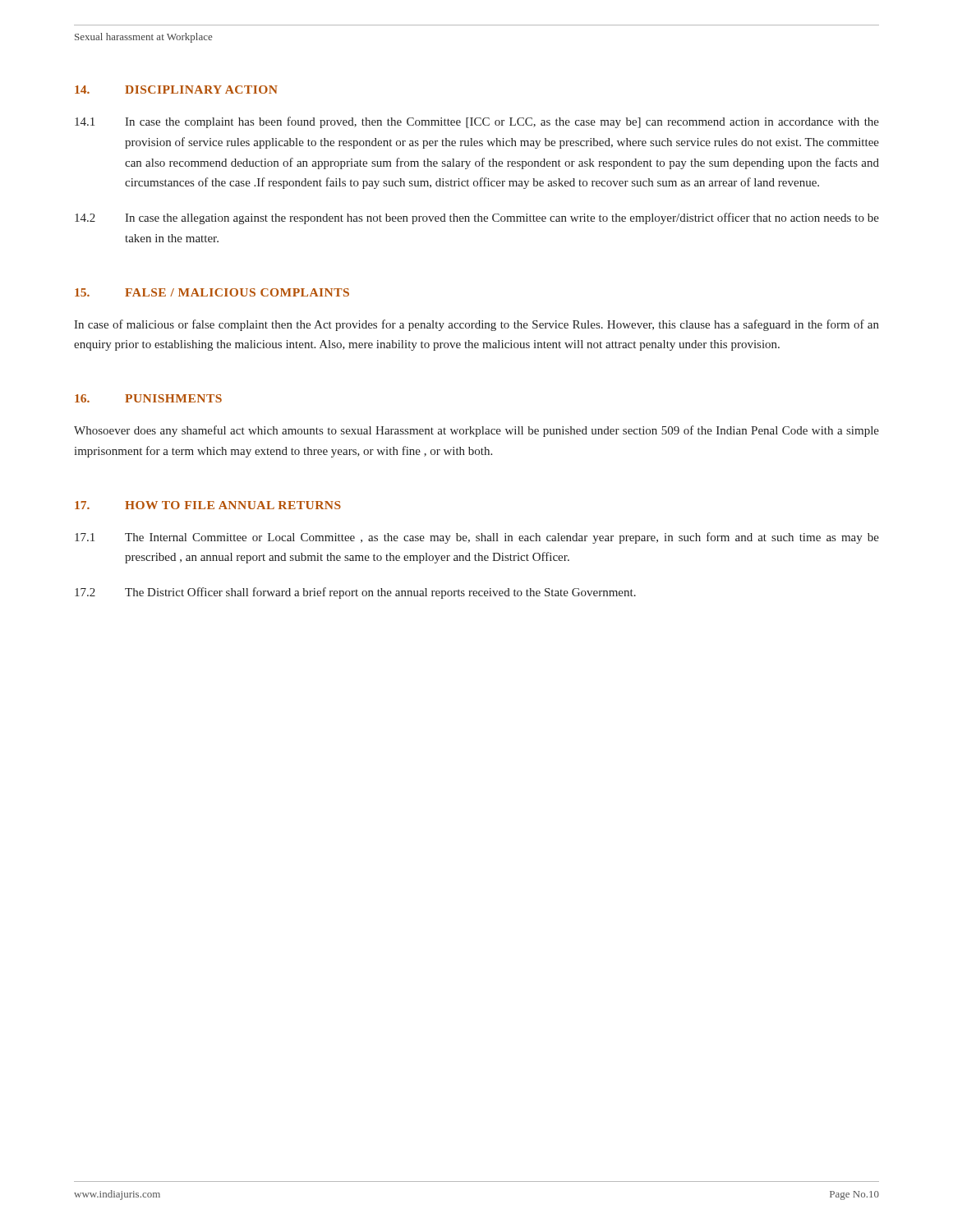This screenshot has height=1232, width=953.
Task: Find the block on this page that starts "14.1 In case the complaint has"
Action: (x=476, y=152)
